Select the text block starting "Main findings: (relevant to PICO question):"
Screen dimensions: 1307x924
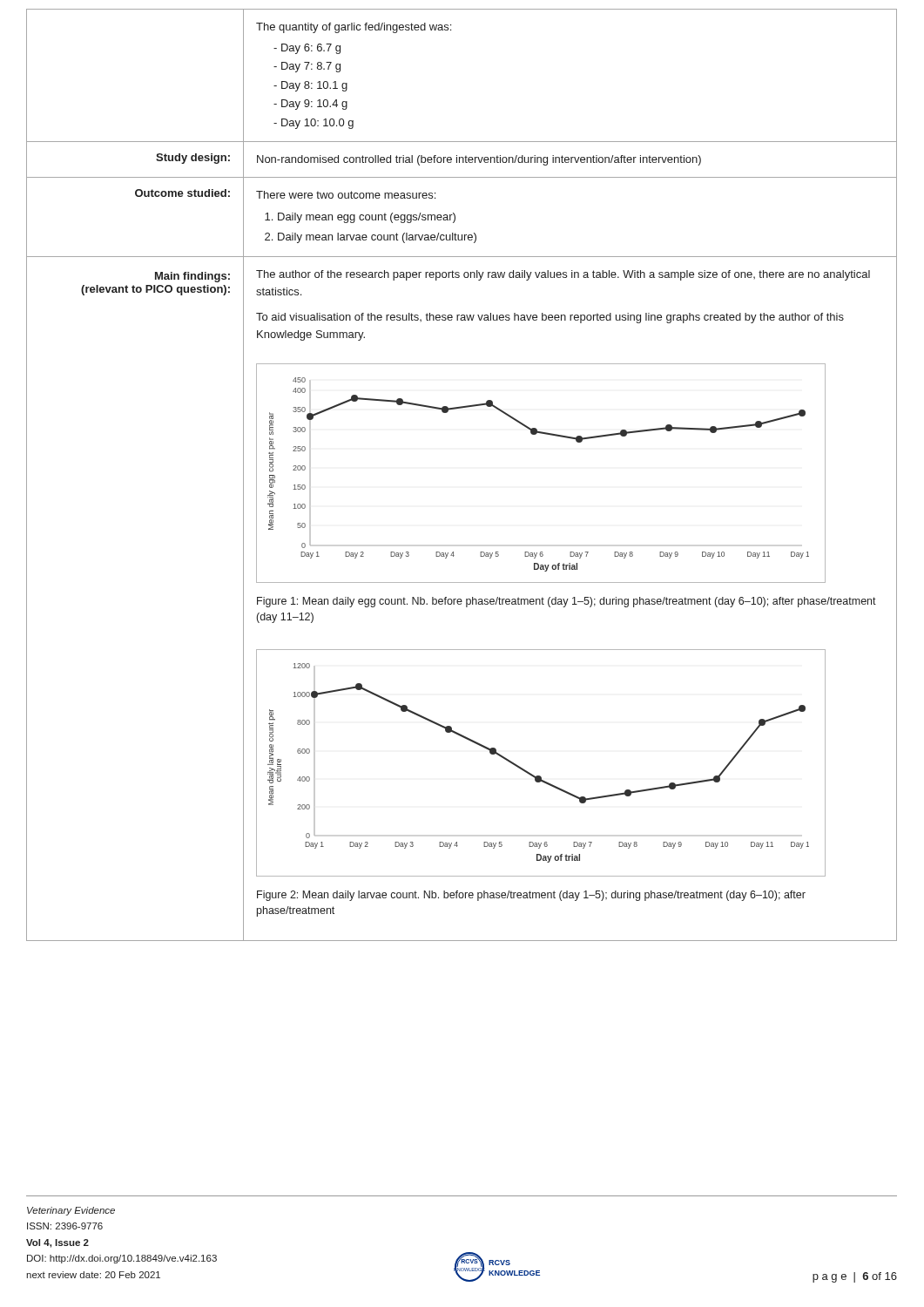[x=156, y=282]
